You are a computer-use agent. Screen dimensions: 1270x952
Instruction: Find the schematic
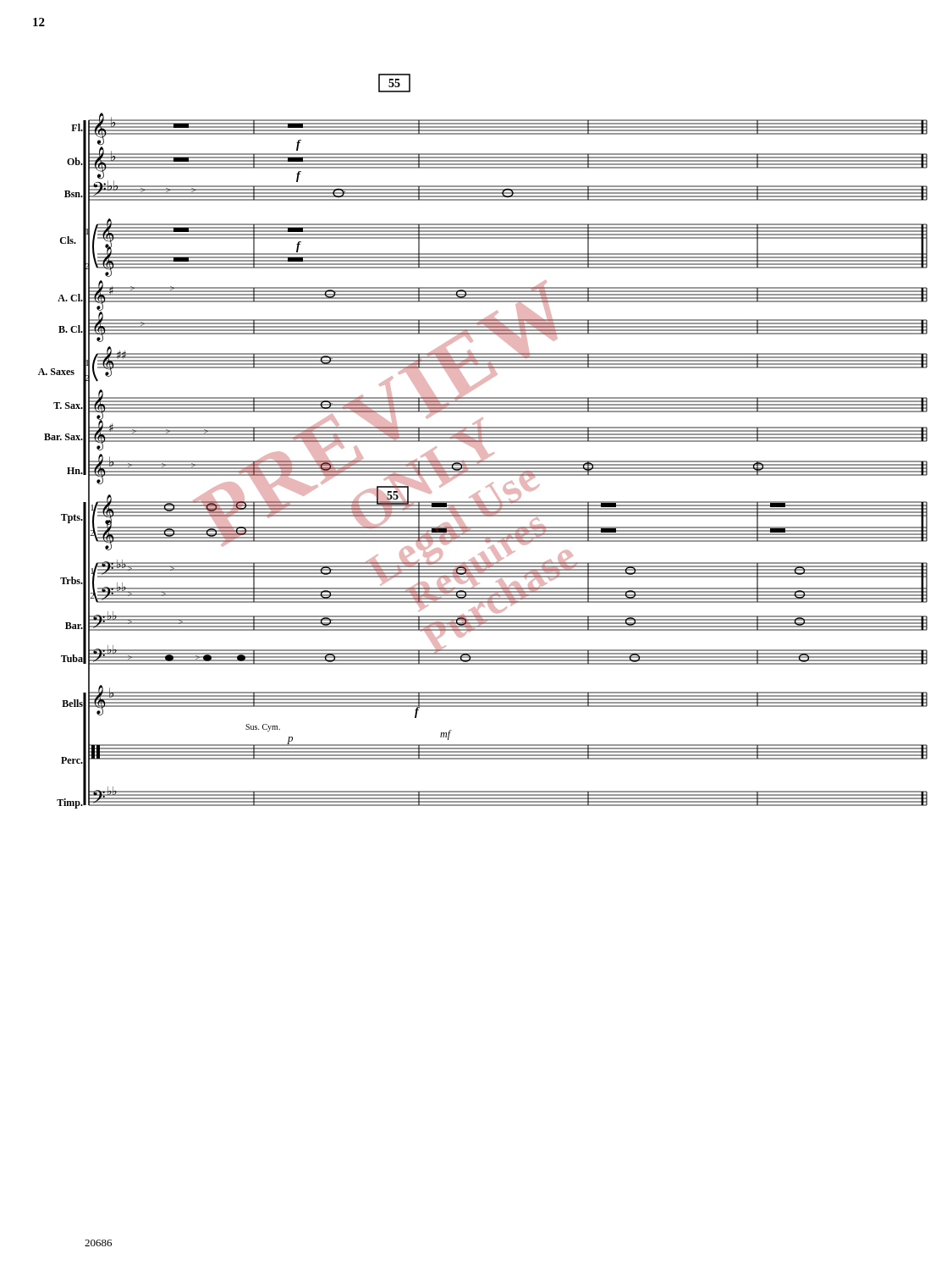(476, 635)
